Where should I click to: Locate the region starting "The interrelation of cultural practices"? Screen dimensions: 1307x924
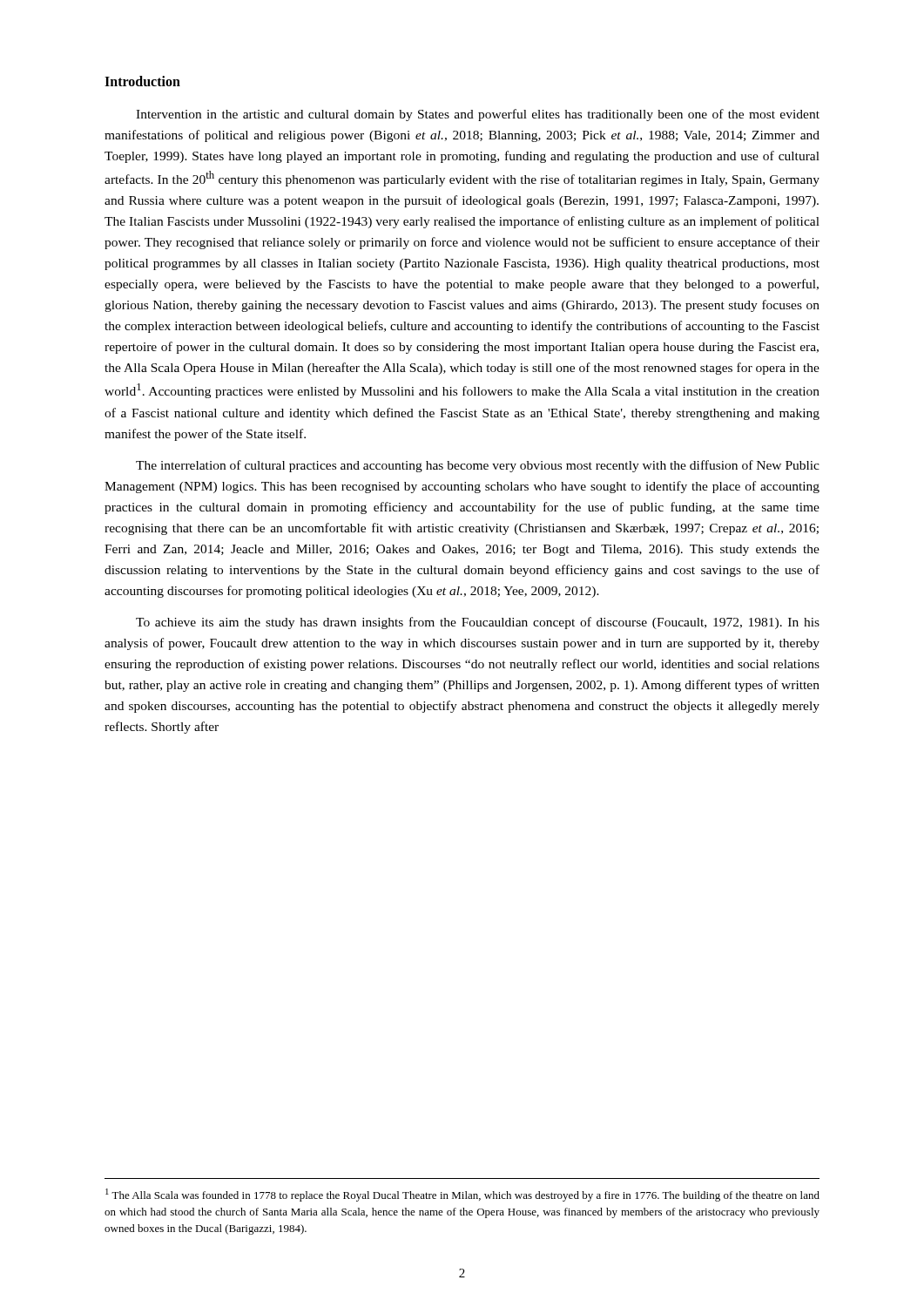coord(462,527)
